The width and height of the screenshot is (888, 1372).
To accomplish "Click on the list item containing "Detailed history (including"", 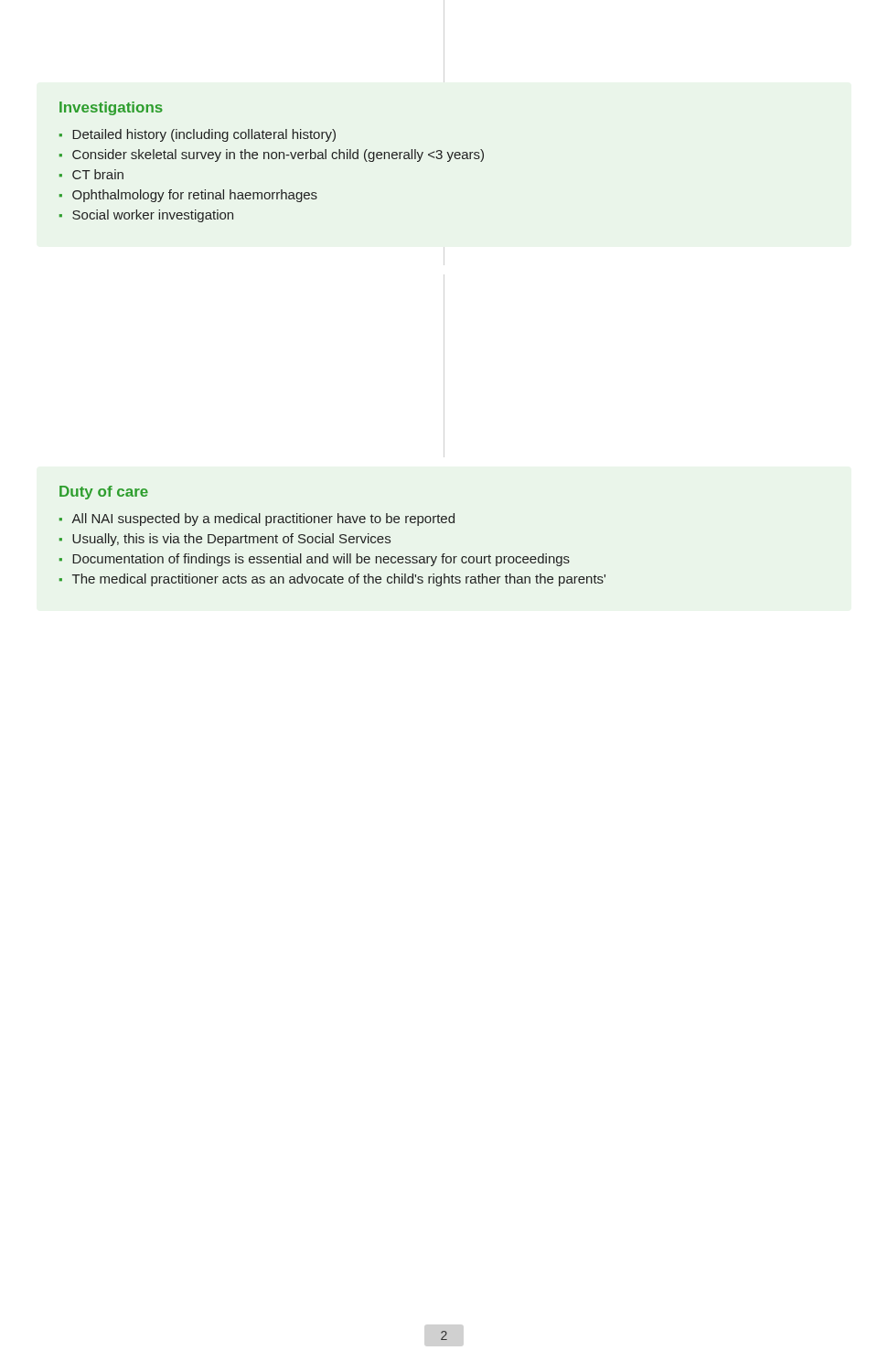I will 204,134.
